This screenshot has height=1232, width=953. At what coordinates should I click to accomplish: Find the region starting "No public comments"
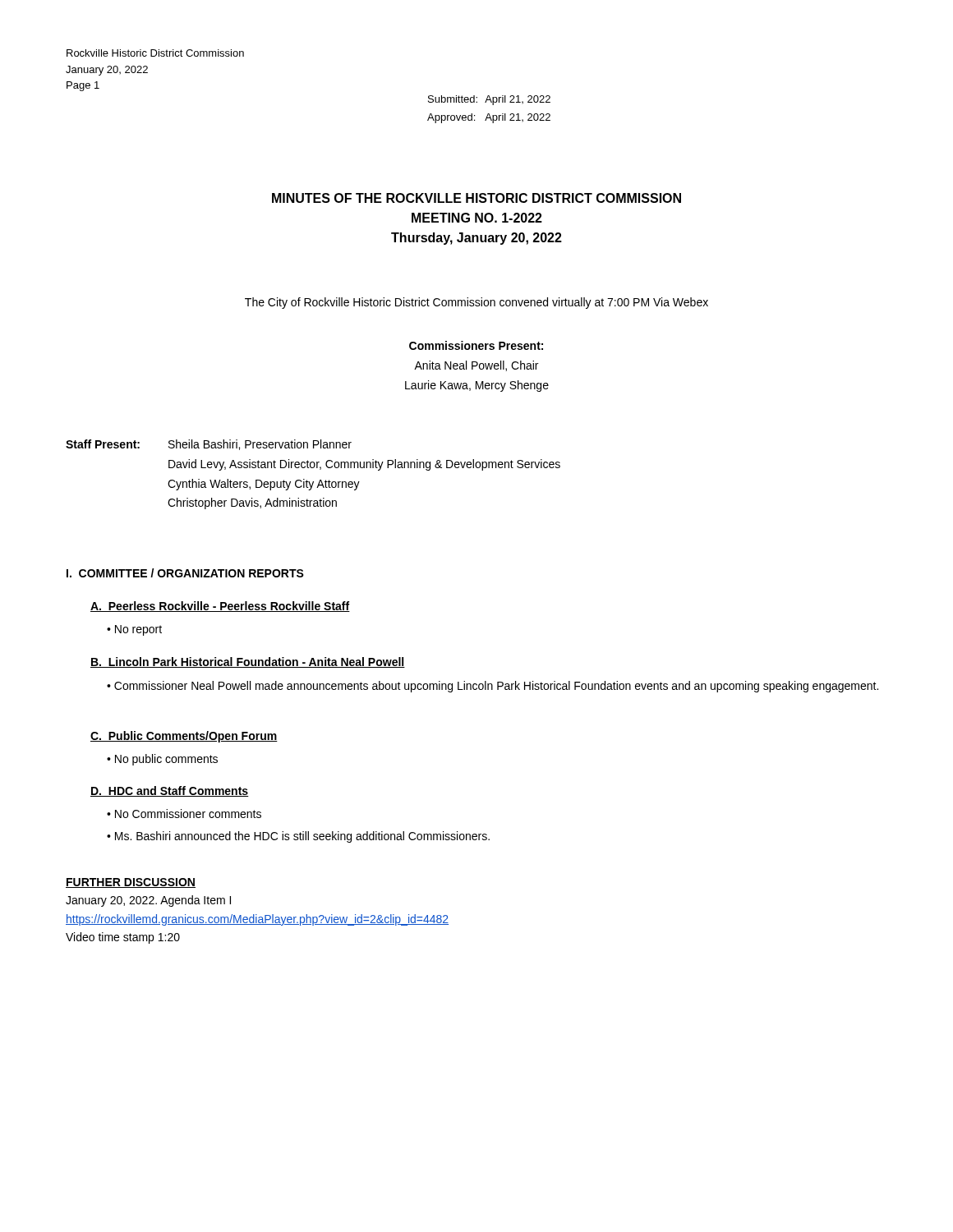coord(163,759)
